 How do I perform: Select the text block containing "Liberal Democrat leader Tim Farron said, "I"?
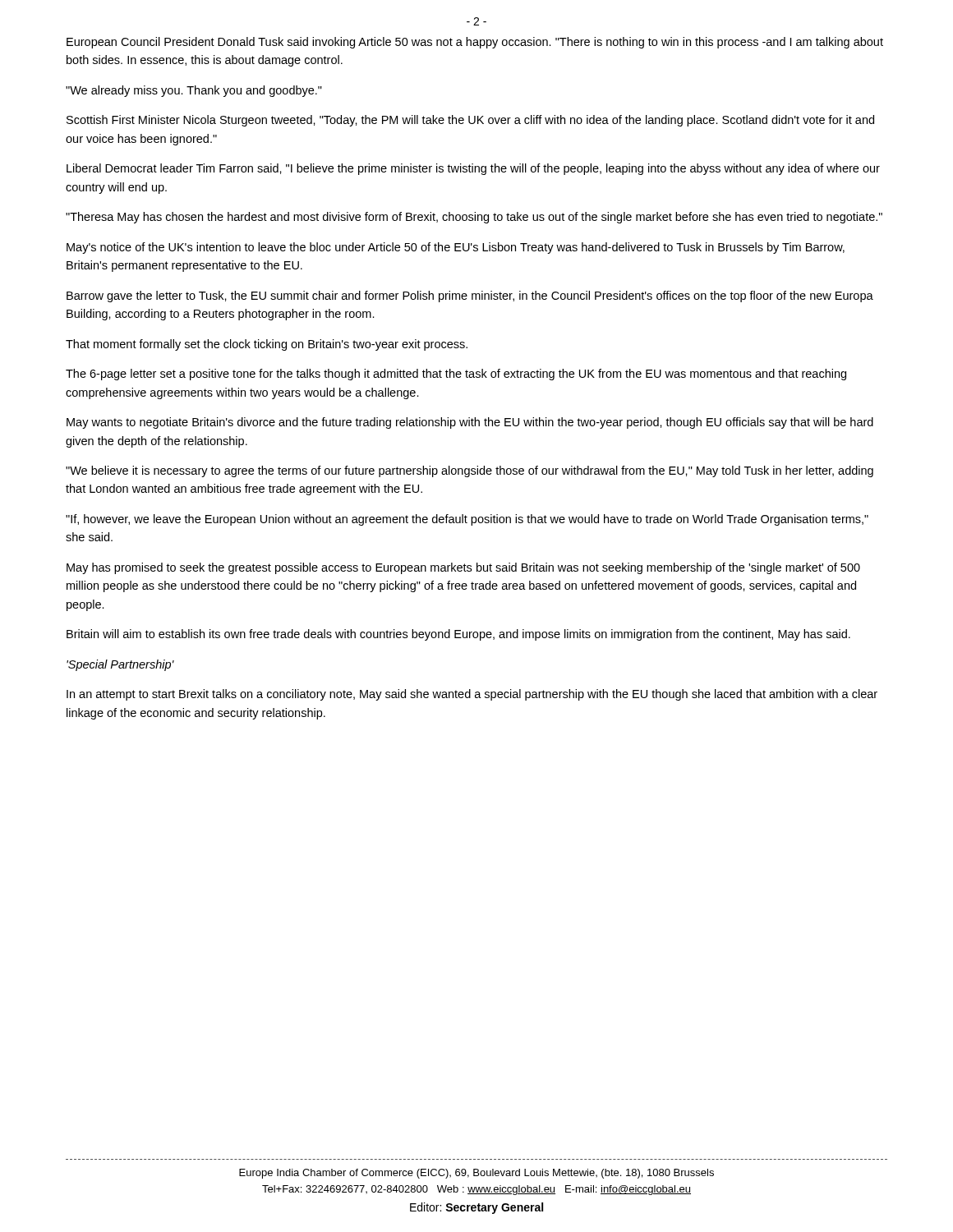click(x=473, y=178)
